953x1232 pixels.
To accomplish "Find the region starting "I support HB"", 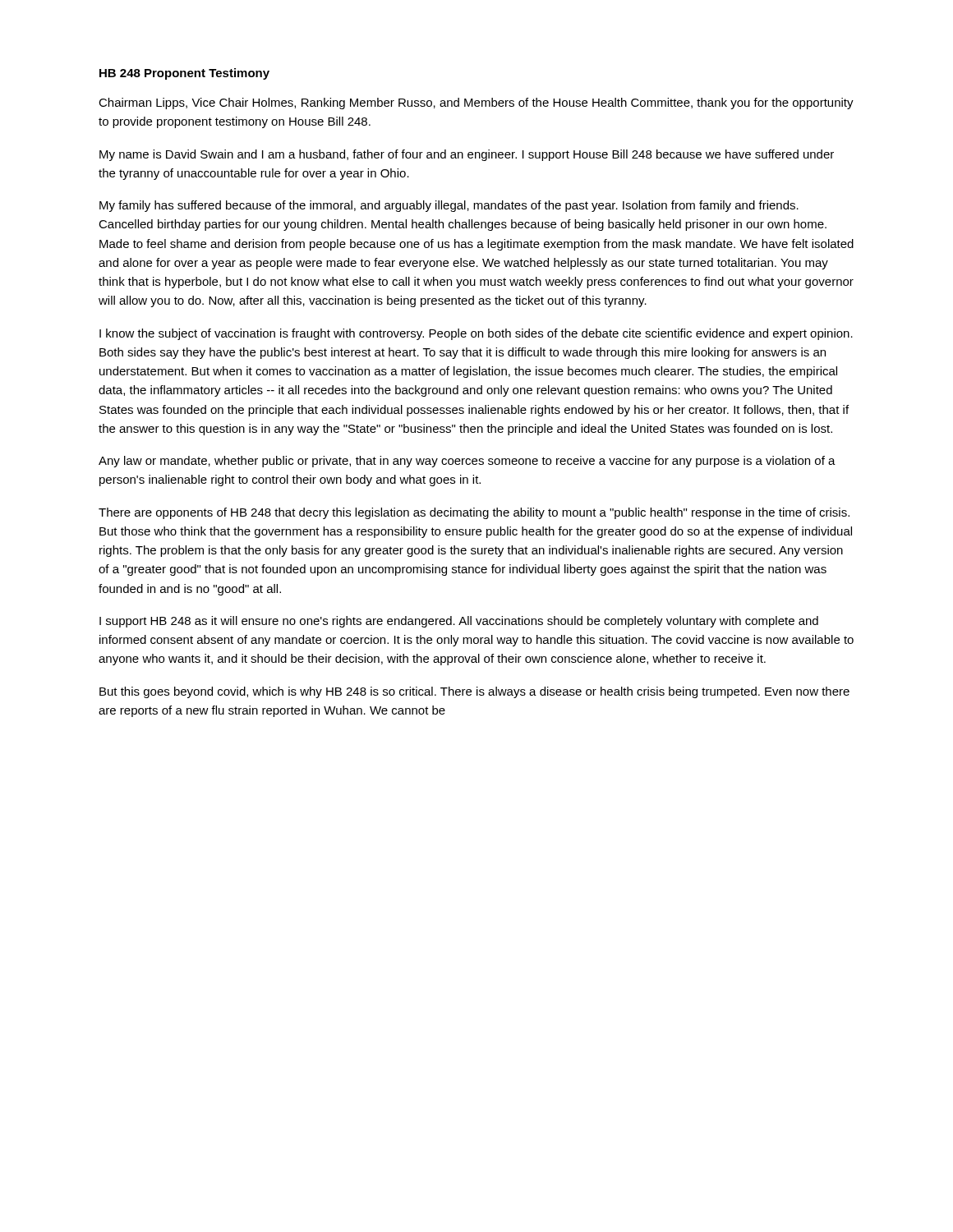I will pos(476,639).
